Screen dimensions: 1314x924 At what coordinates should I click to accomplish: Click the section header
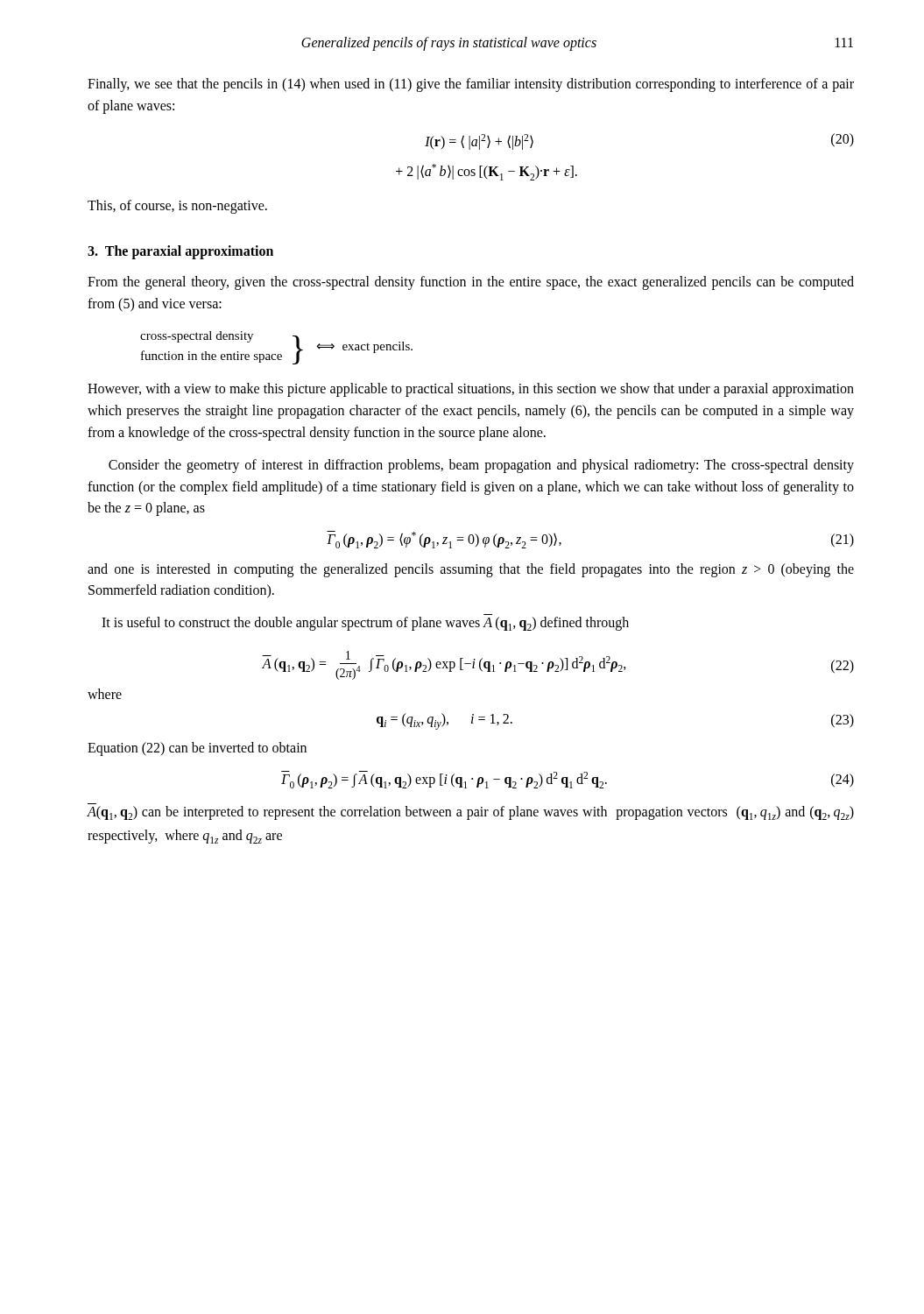click(181, 251)
